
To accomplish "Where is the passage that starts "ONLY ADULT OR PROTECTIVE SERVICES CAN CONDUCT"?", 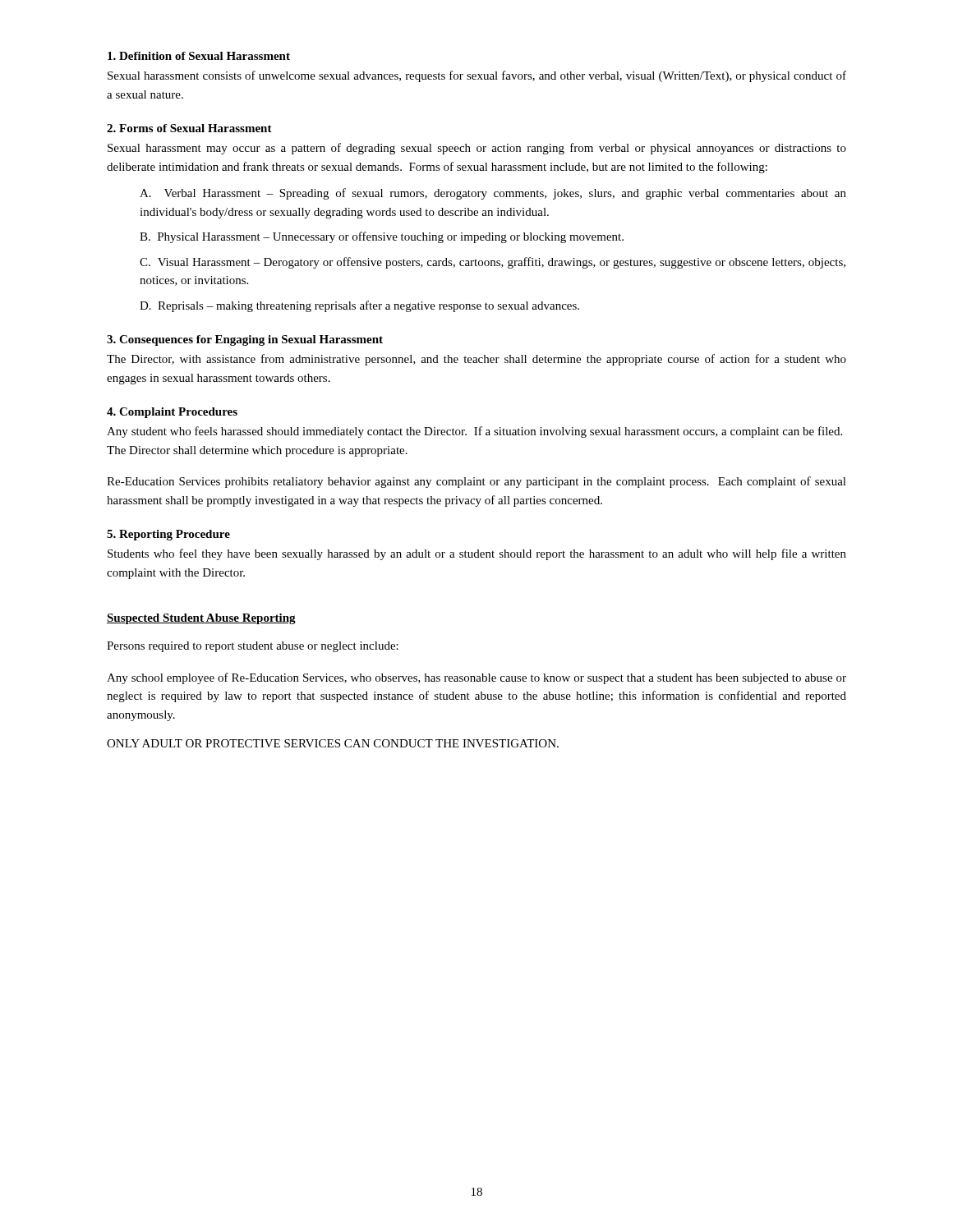I will tap(333, 743).
